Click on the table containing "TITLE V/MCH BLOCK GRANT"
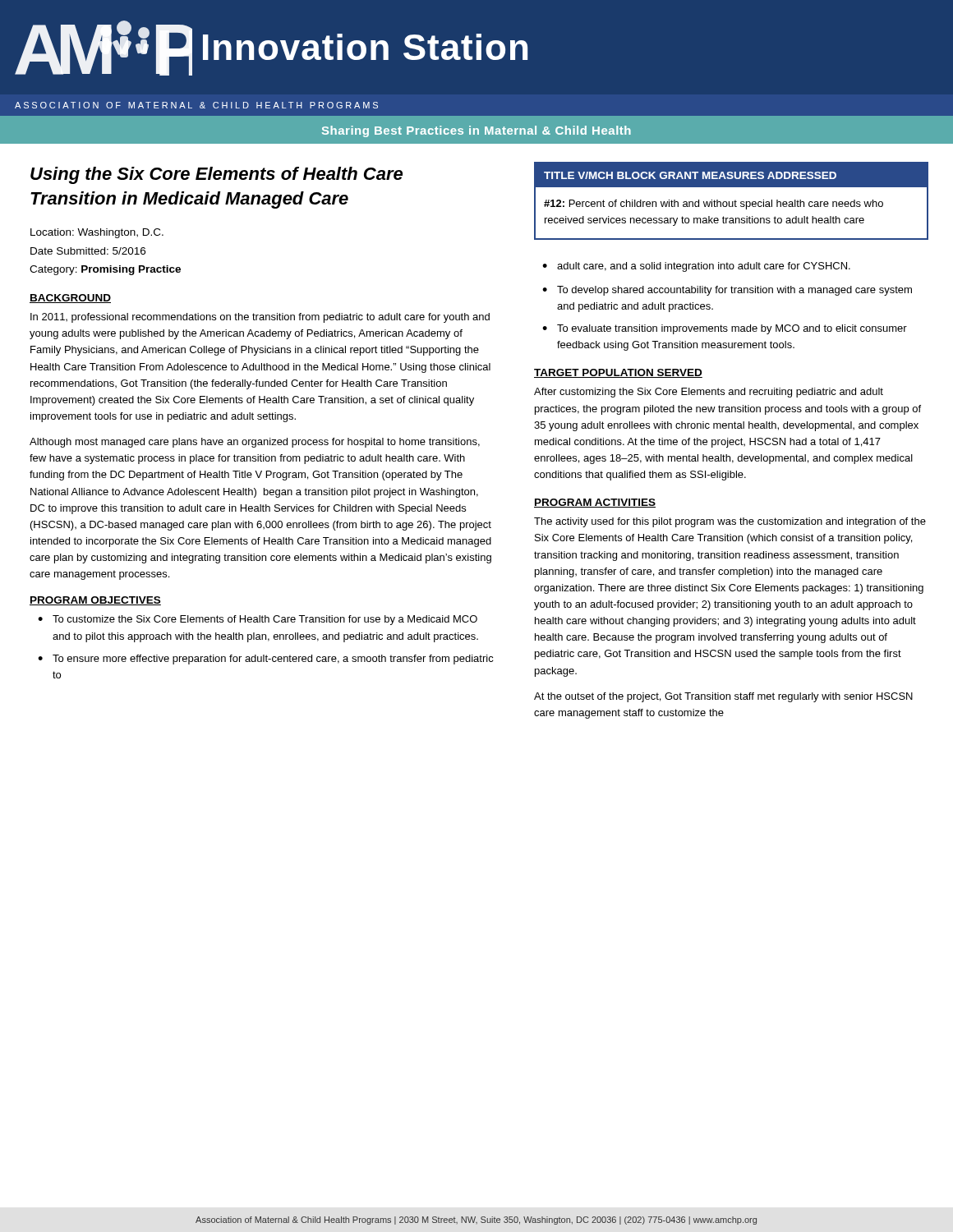The image size is (953, 1232). [731, 201]
